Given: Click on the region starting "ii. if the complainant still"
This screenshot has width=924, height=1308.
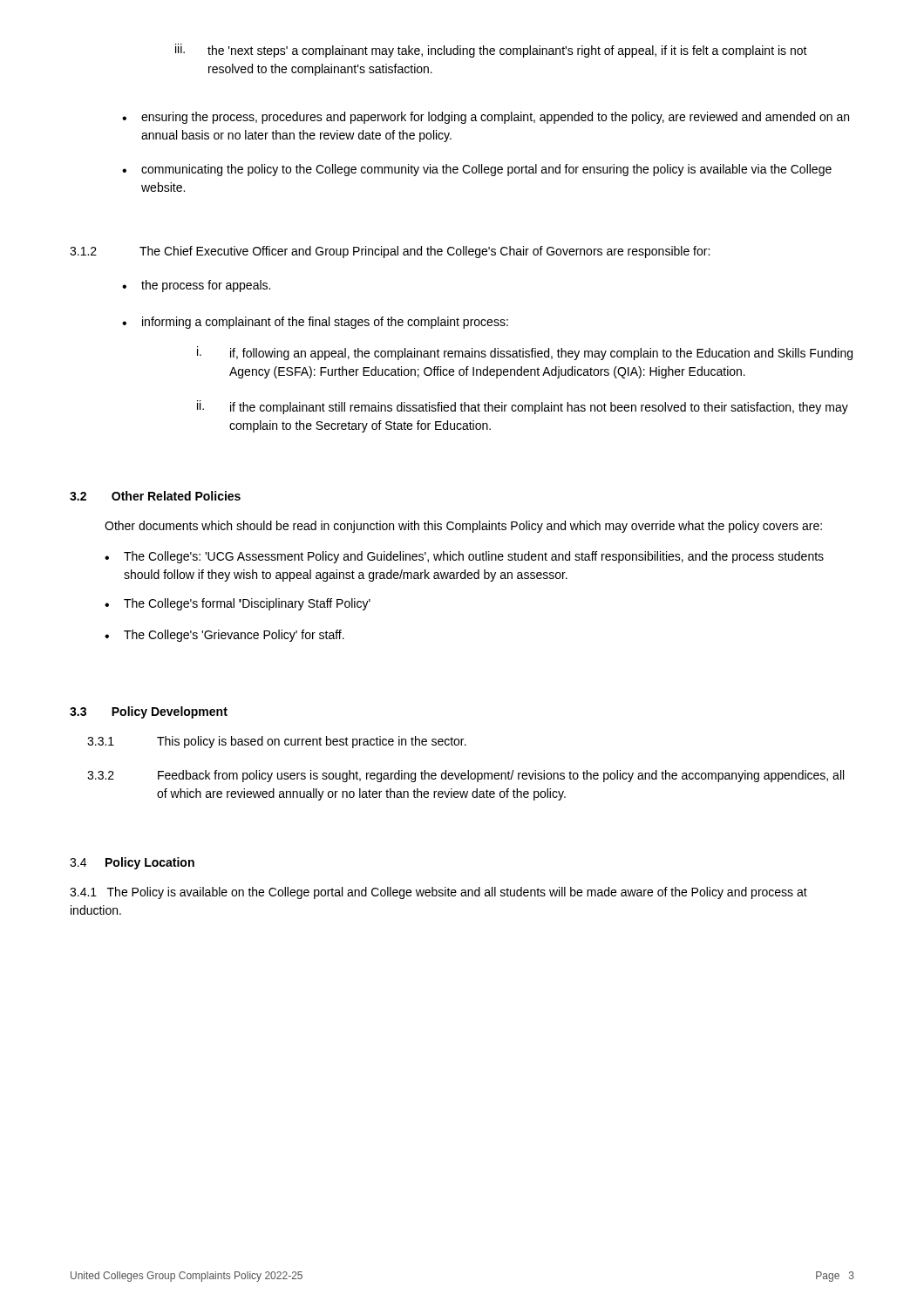Looking at the screenshot, I should tap(525, 417).
